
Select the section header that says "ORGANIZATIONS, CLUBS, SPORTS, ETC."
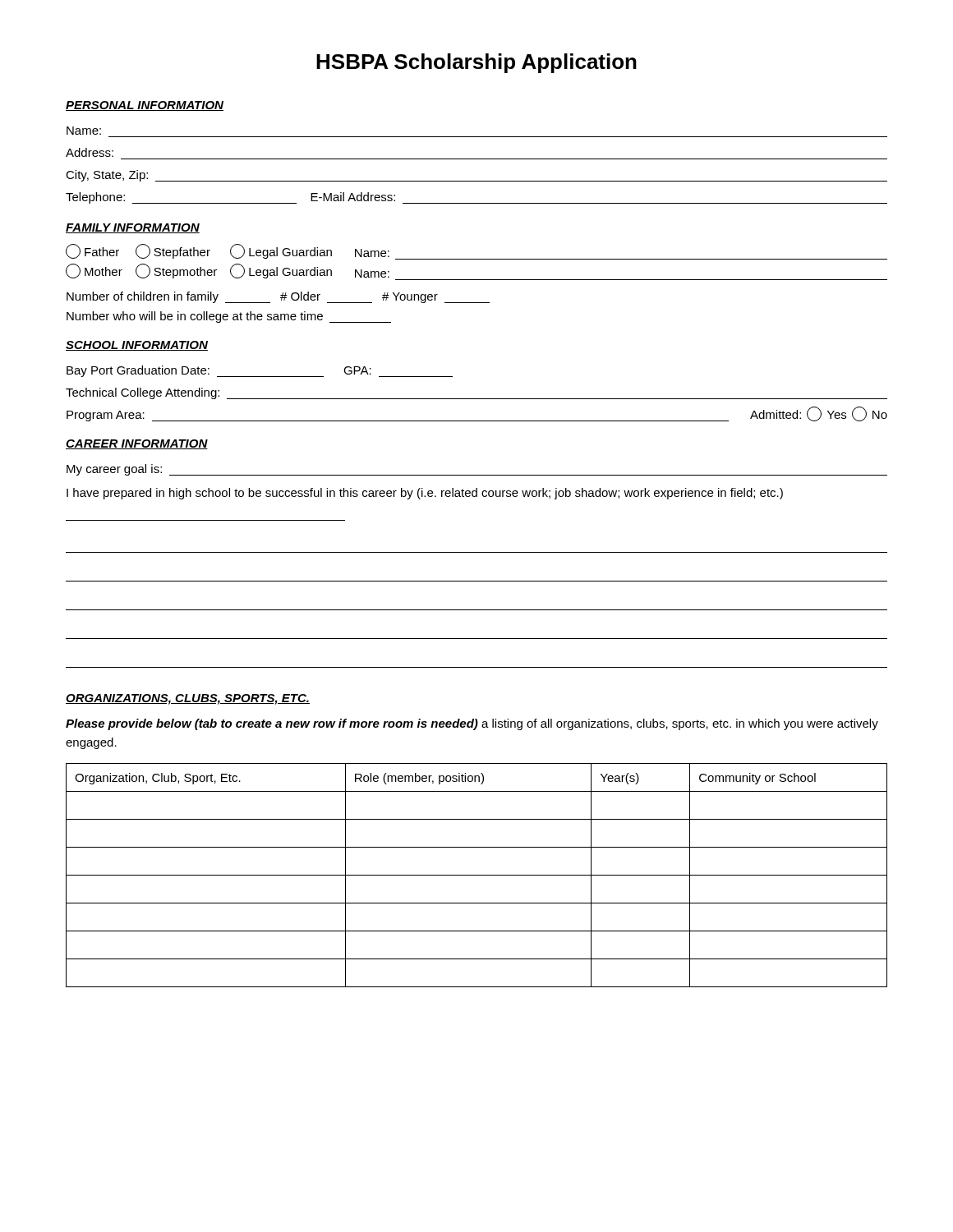pyautogui.click(x=188, y=698)
